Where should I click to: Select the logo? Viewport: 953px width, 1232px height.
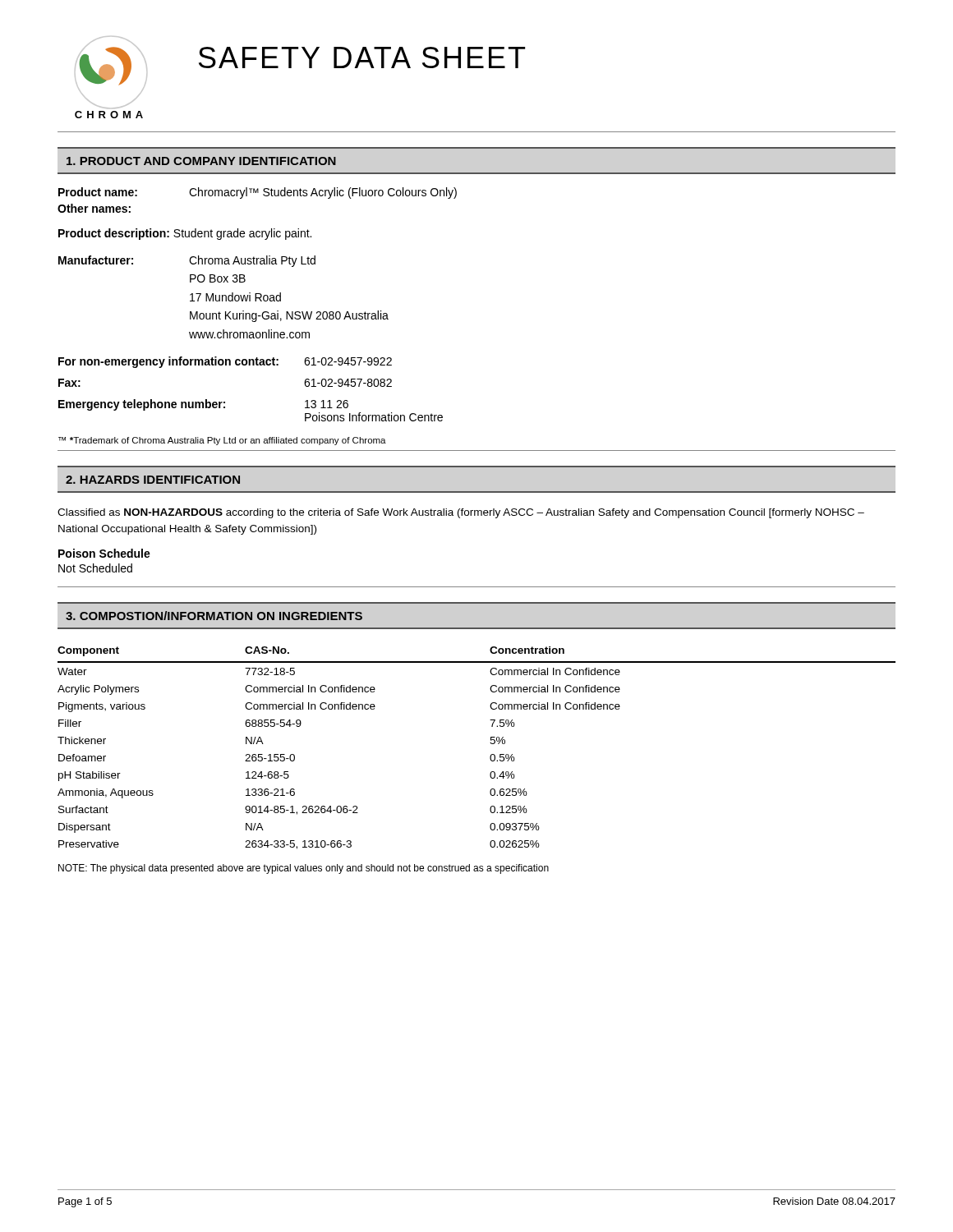point(115,78)
